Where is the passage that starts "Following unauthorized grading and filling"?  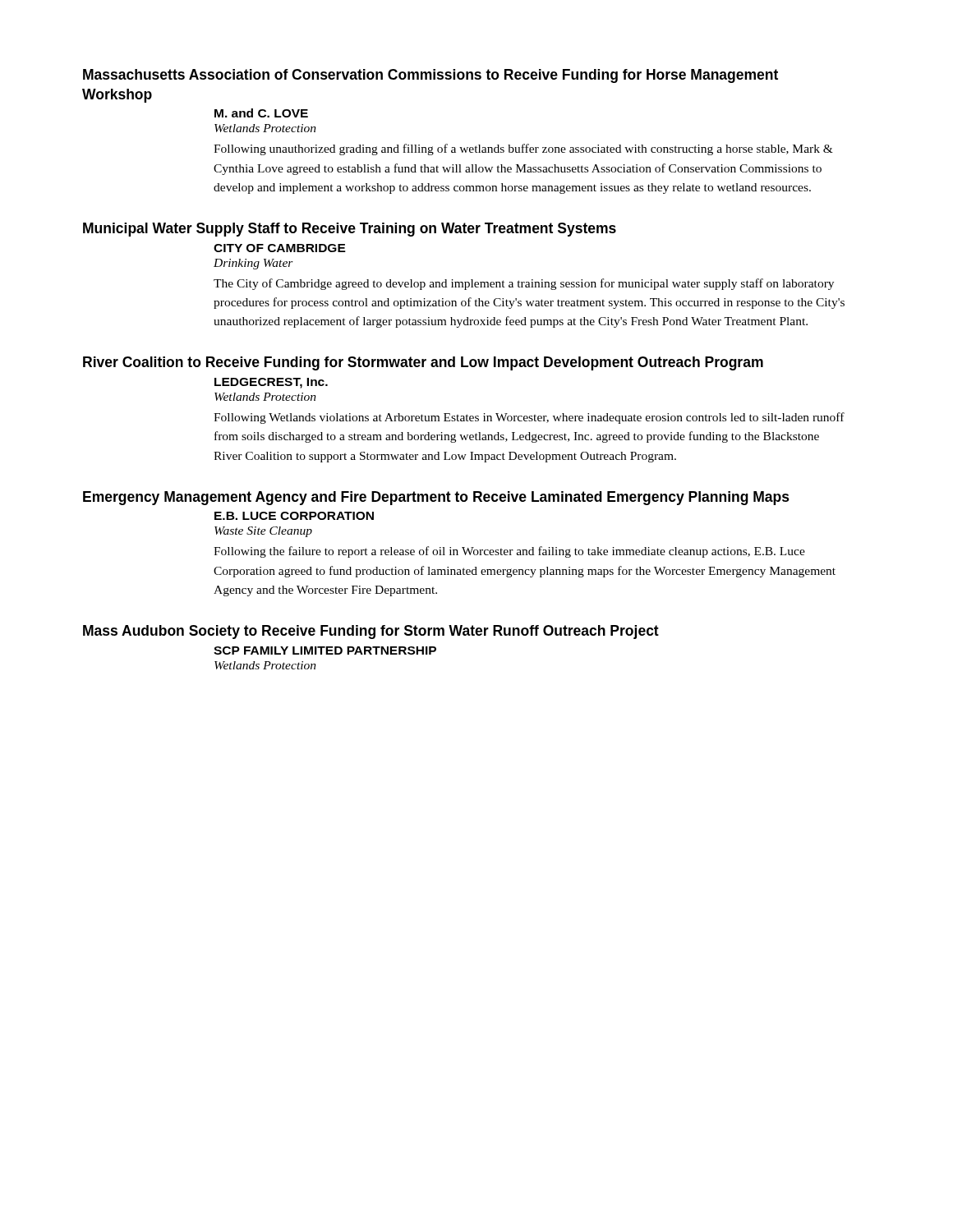coord(523,168)
